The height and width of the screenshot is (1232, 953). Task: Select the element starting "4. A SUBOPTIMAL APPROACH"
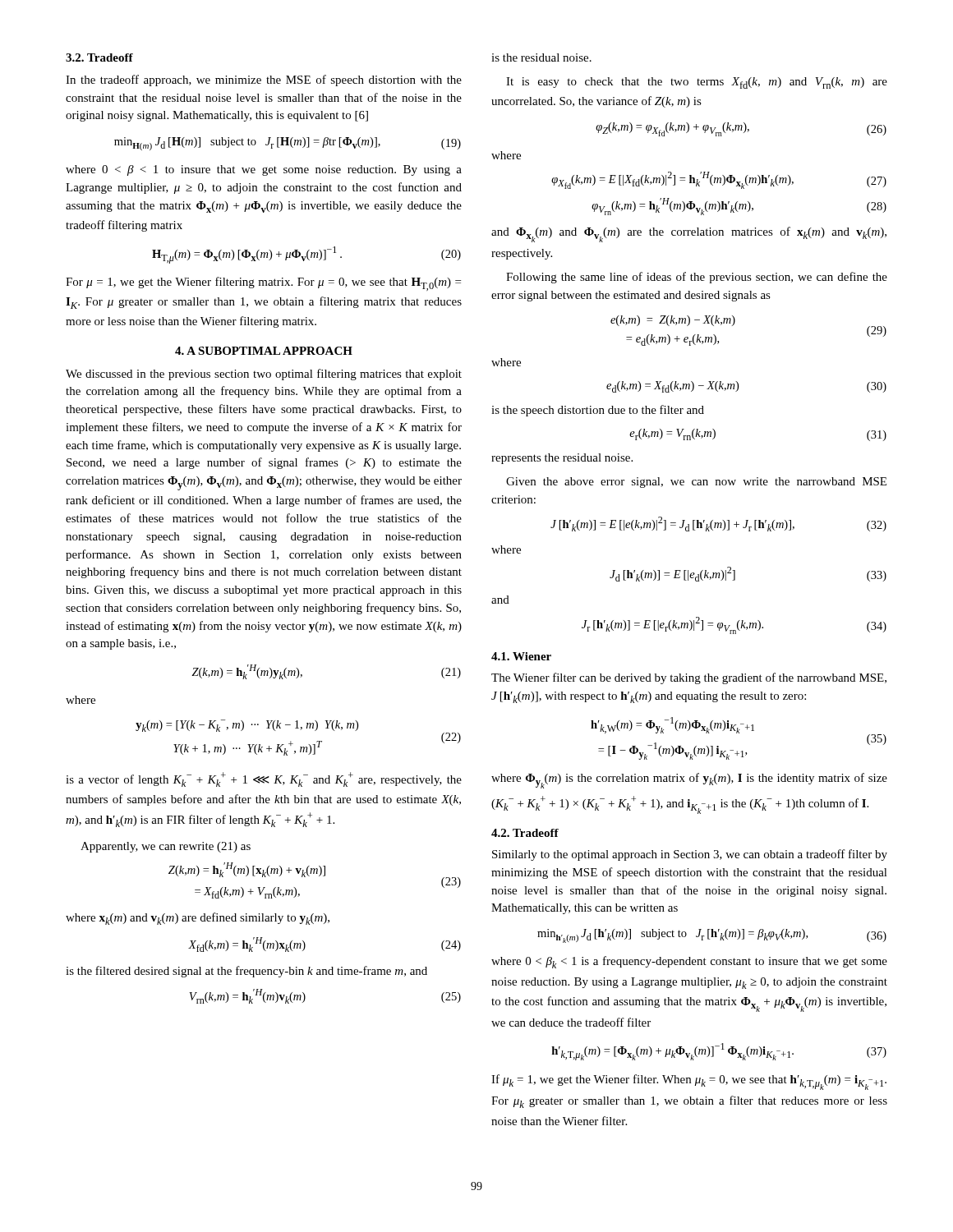pos(264,351)
